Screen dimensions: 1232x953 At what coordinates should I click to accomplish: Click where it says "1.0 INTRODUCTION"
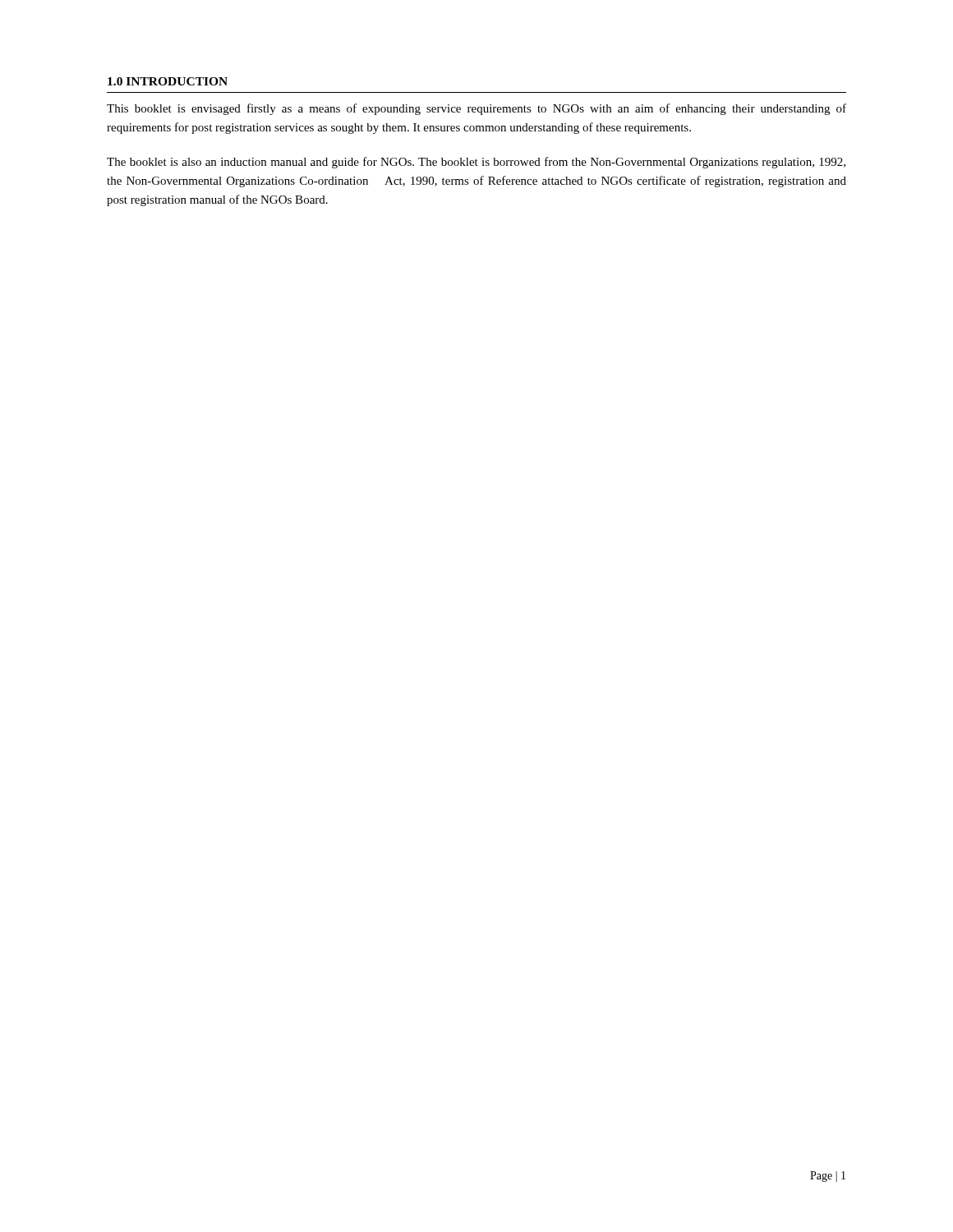pos(476,83)
